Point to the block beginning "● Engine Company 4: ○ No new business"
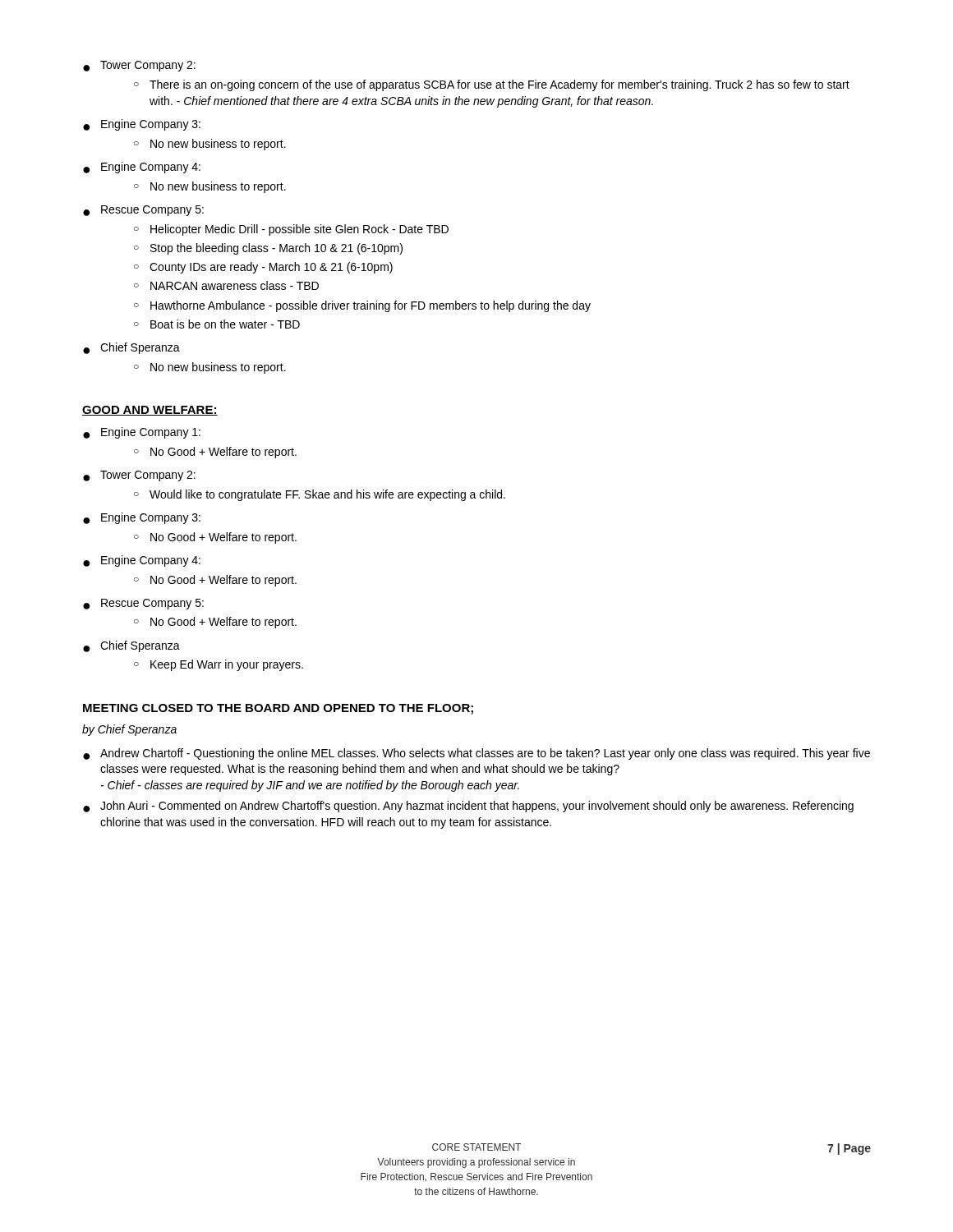This screenshot has width=953, height=1232. (x=142, y=168)
